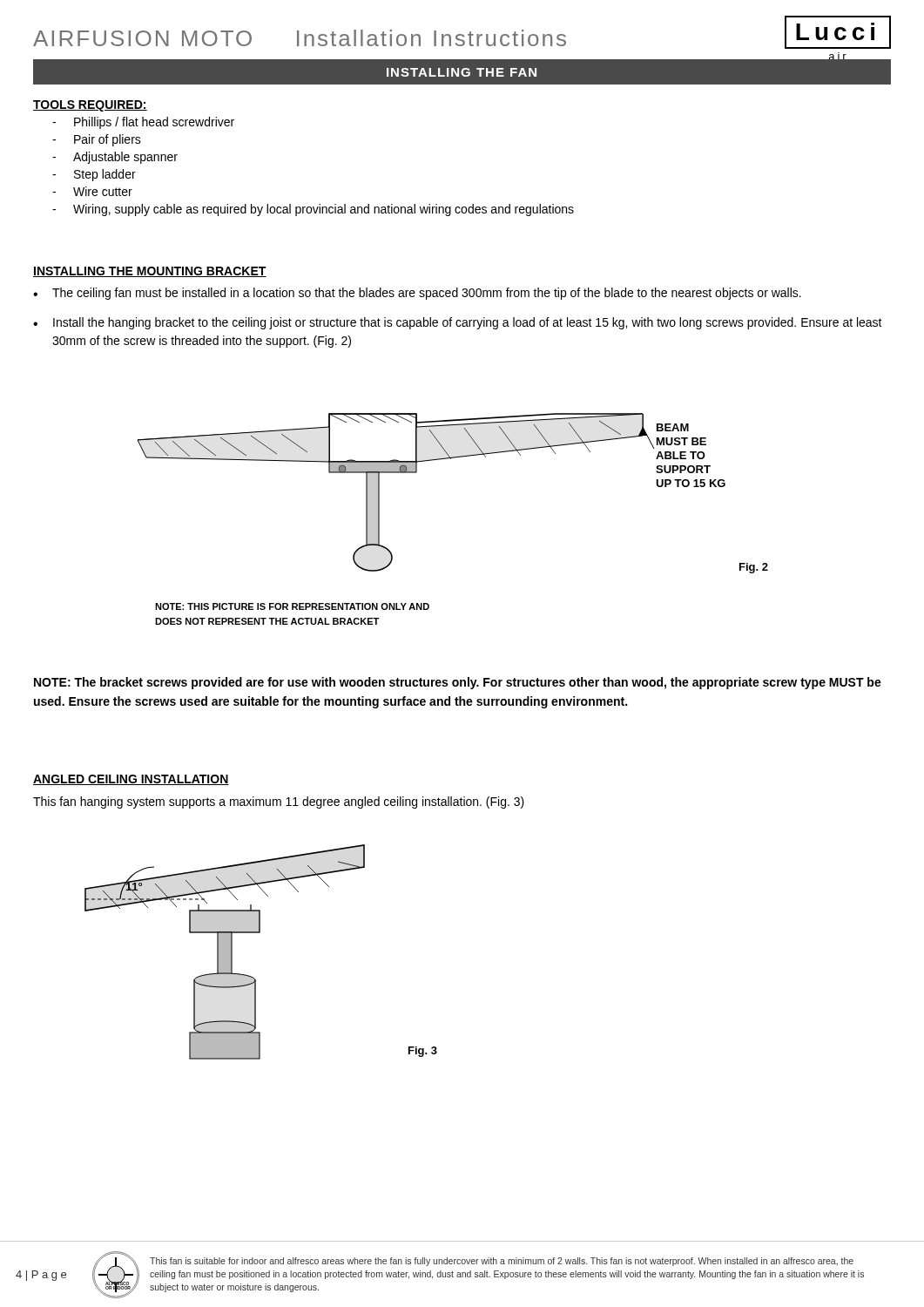The width and height of the screenshot is (924, 1307).
Task: Click the passage that begins "-Phillips / flat head screwdriver -Pair"
Action: (143, 123)
